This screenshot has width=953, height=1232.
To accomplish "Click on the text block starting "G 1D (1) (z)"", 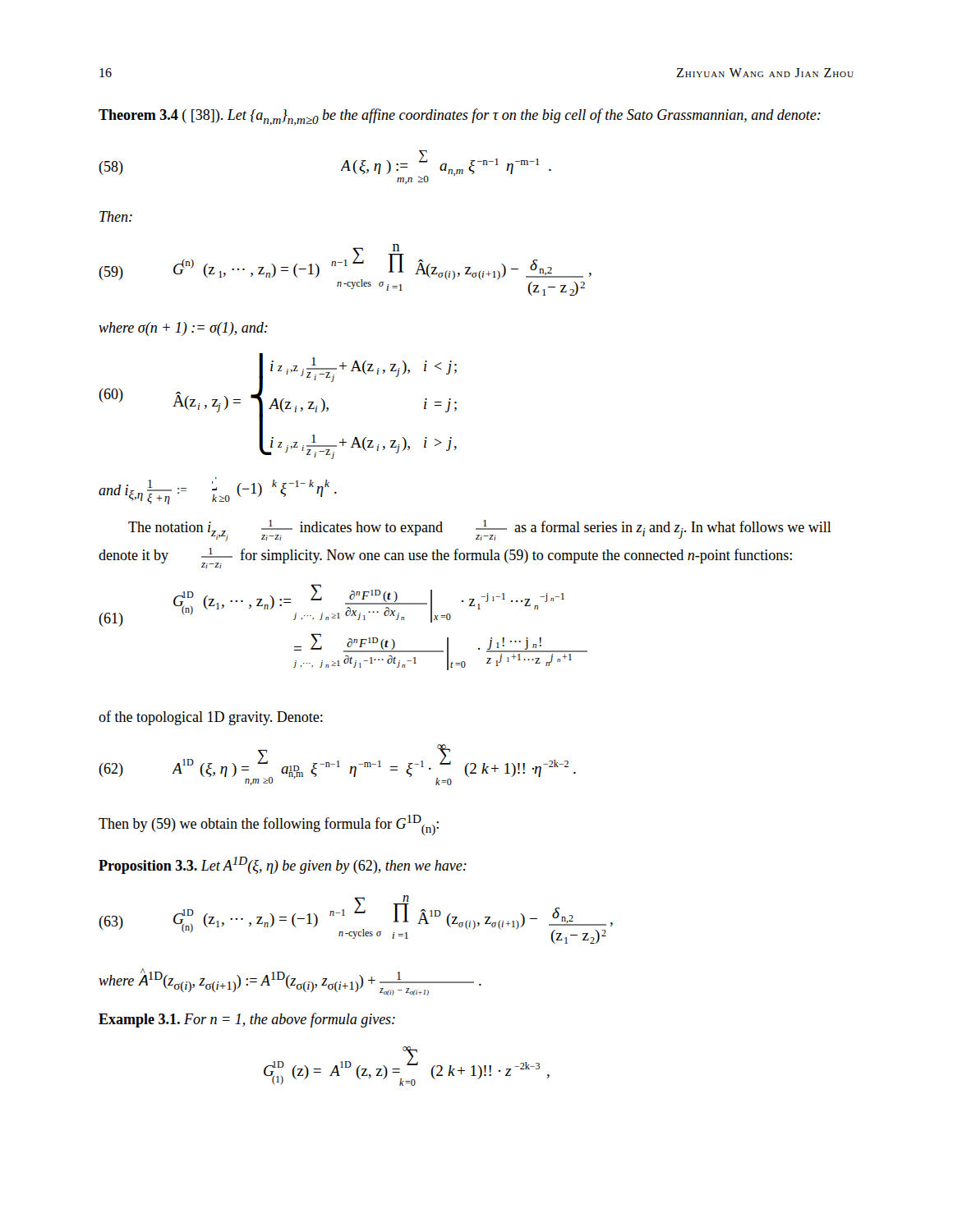I will pyautogui.click(x=476, y=1072).
